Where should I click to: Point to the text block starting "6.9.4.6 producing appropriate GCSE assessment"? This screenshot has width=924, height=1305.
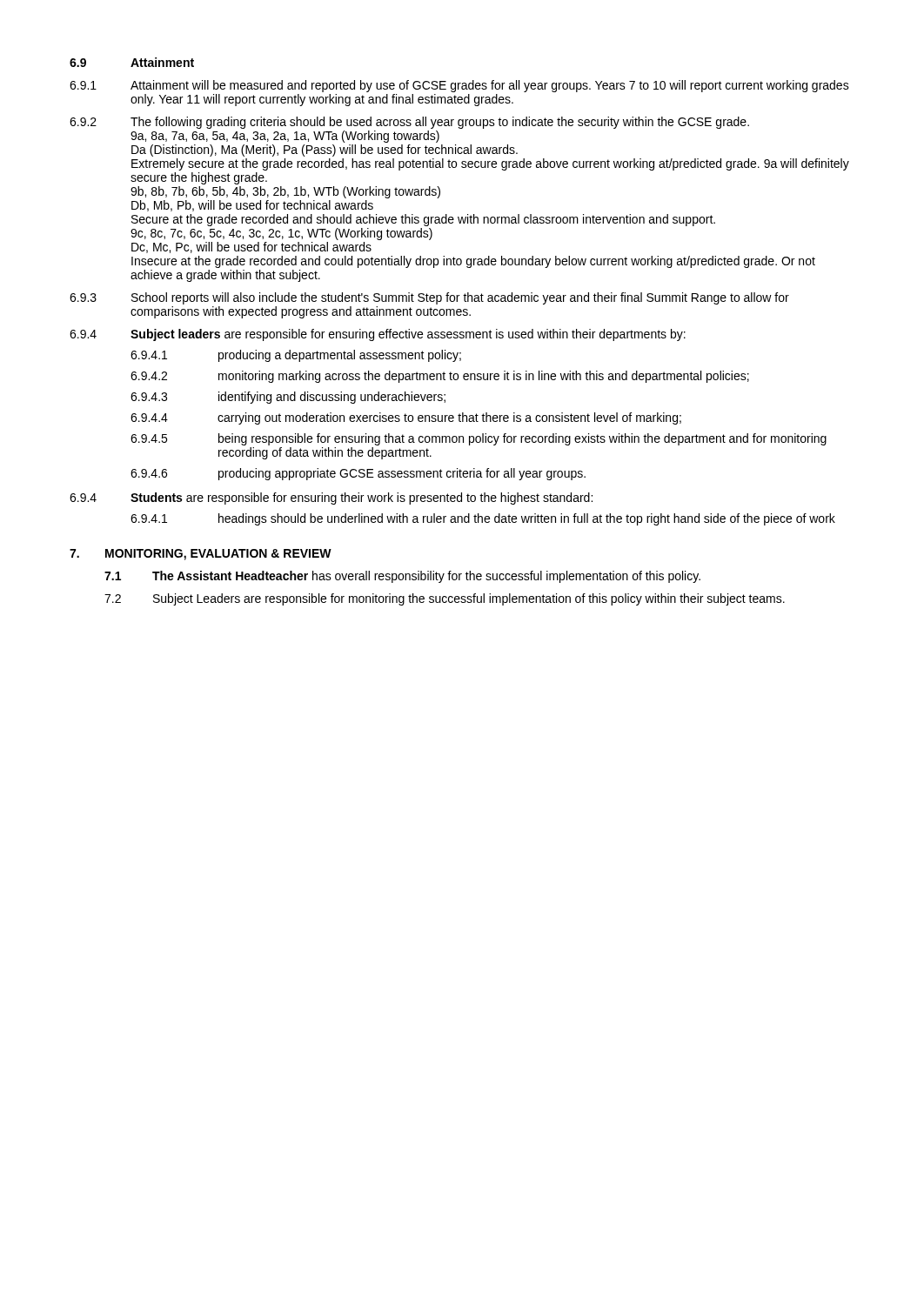coord(492,473)
